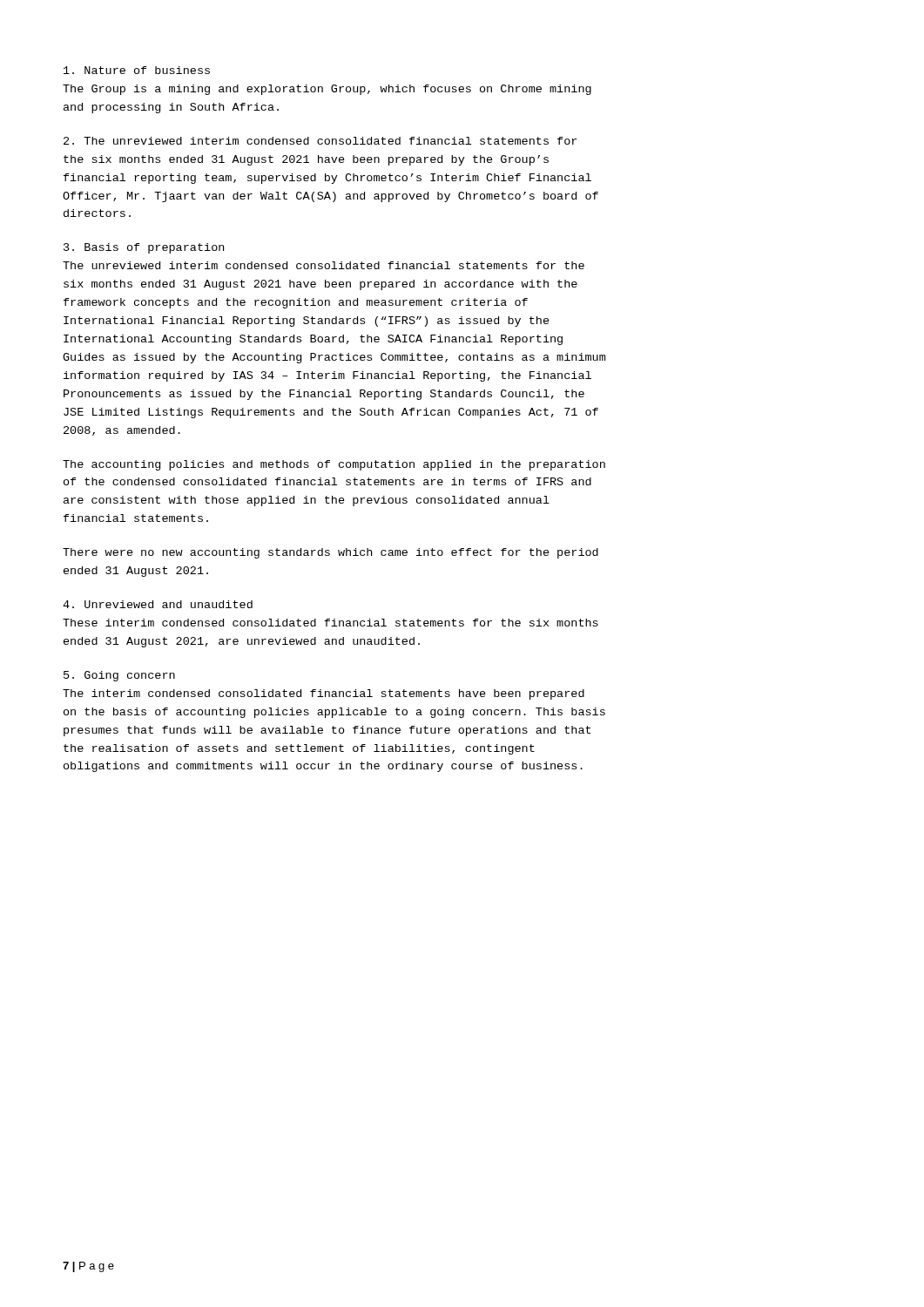
Task: Point to the block starting "These interim condensed consolidated financial statements for"
Action: click(x=331, y=633)
